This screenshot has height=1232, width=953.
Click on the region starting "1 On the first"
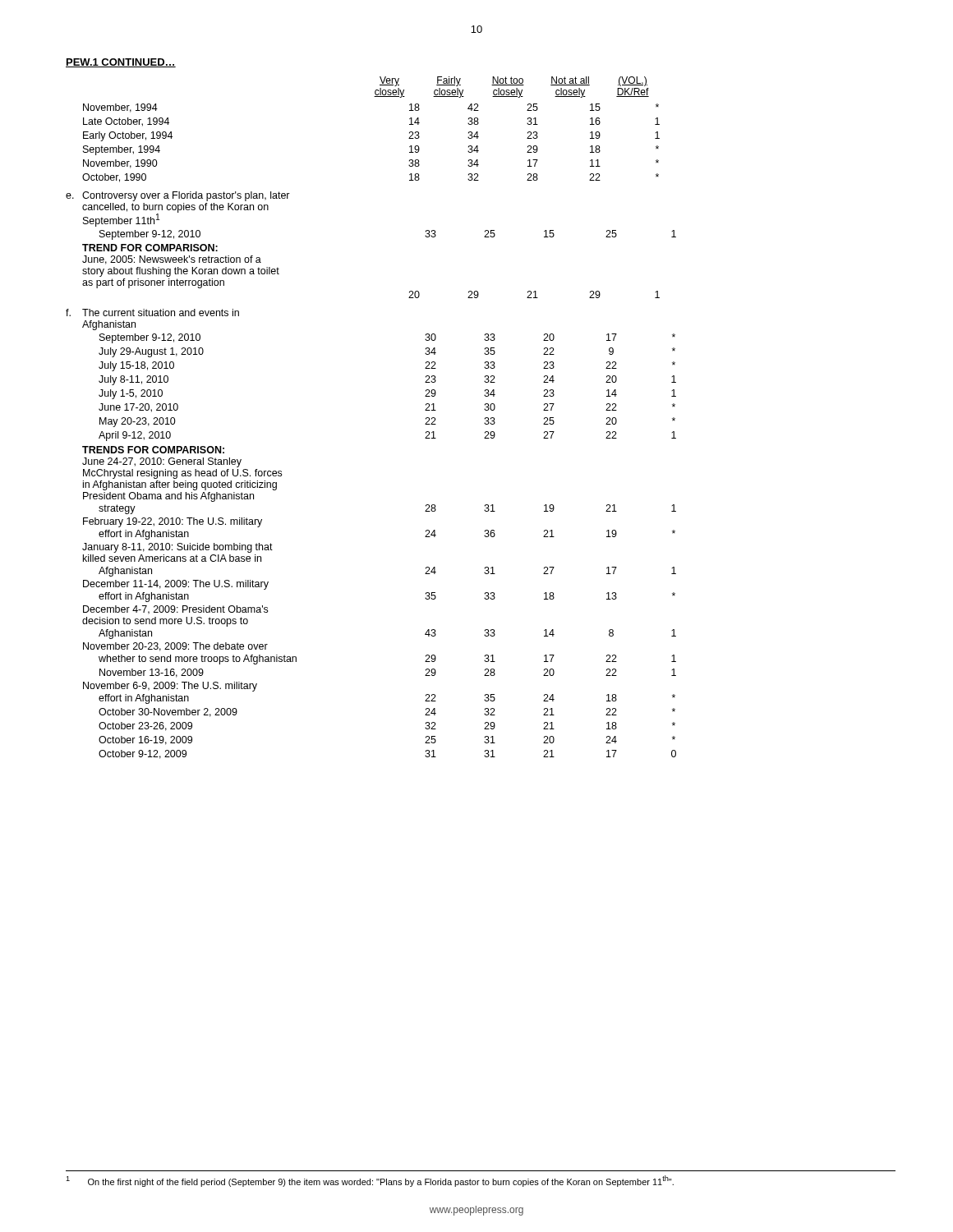(x=481, y=1181)
